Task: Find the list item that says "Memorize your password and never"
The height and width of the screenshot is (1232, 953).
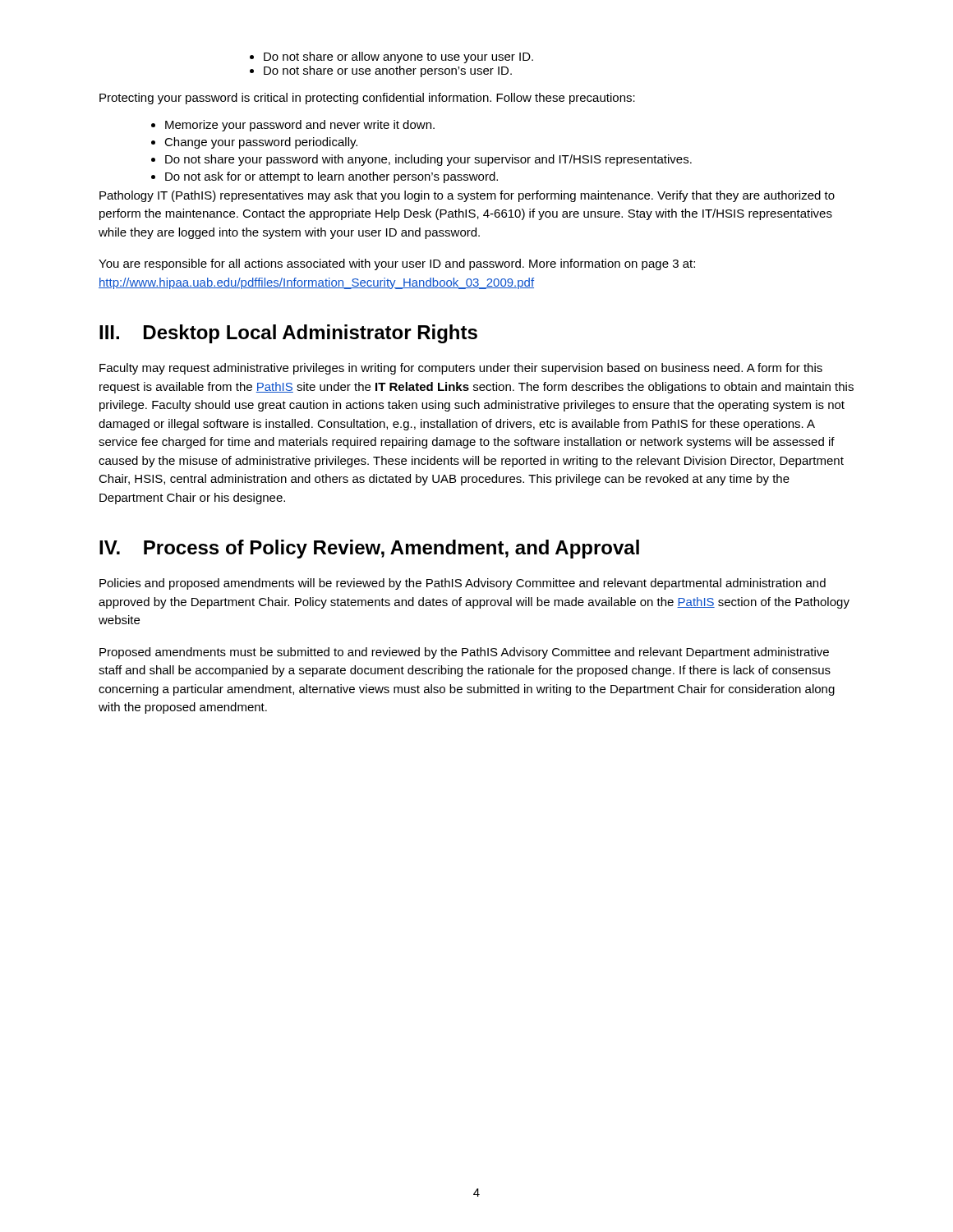Action: point(300,124)
